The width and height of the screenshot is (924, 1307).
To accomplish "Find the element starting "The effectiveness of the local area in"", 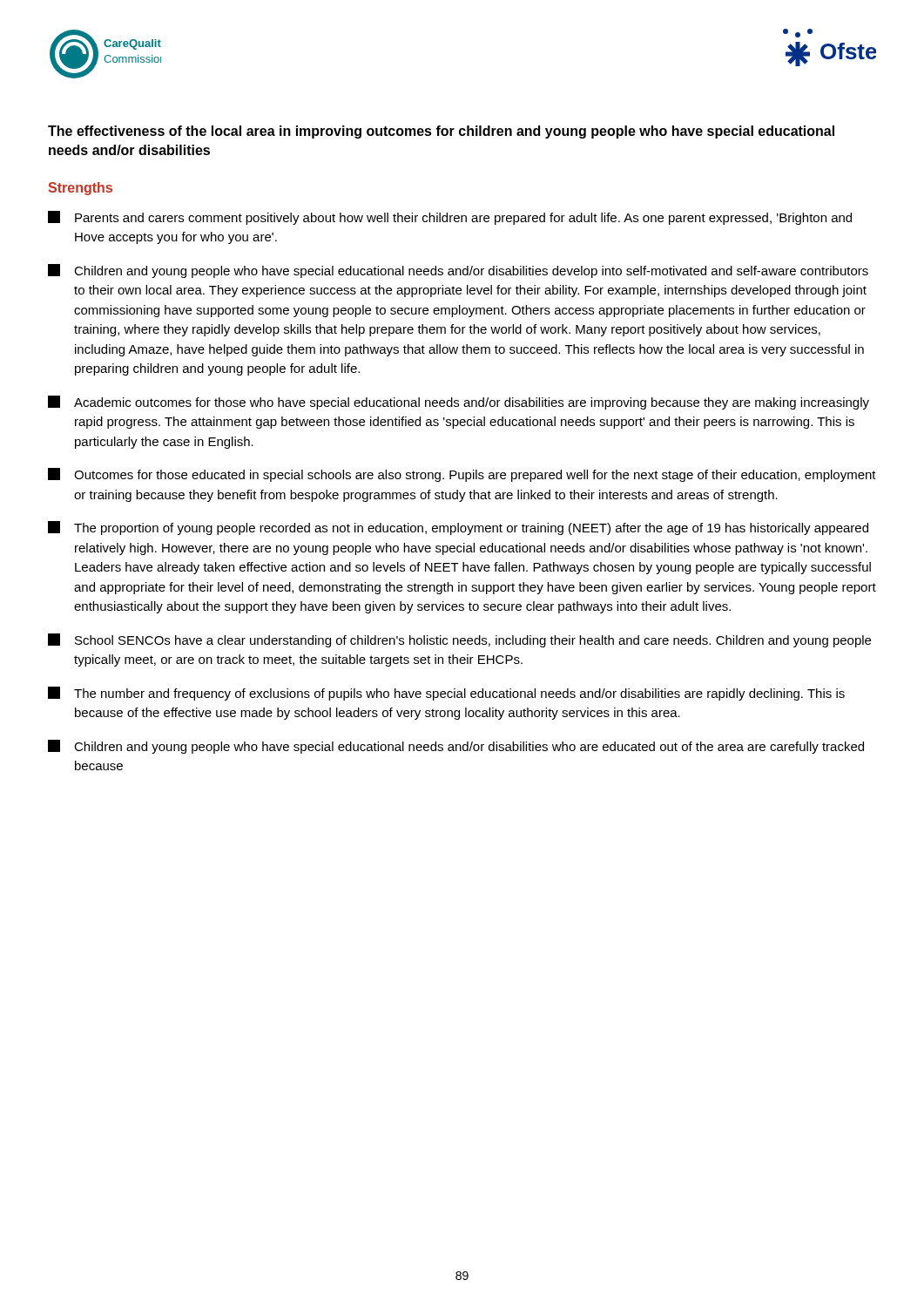I will point(442,141).
